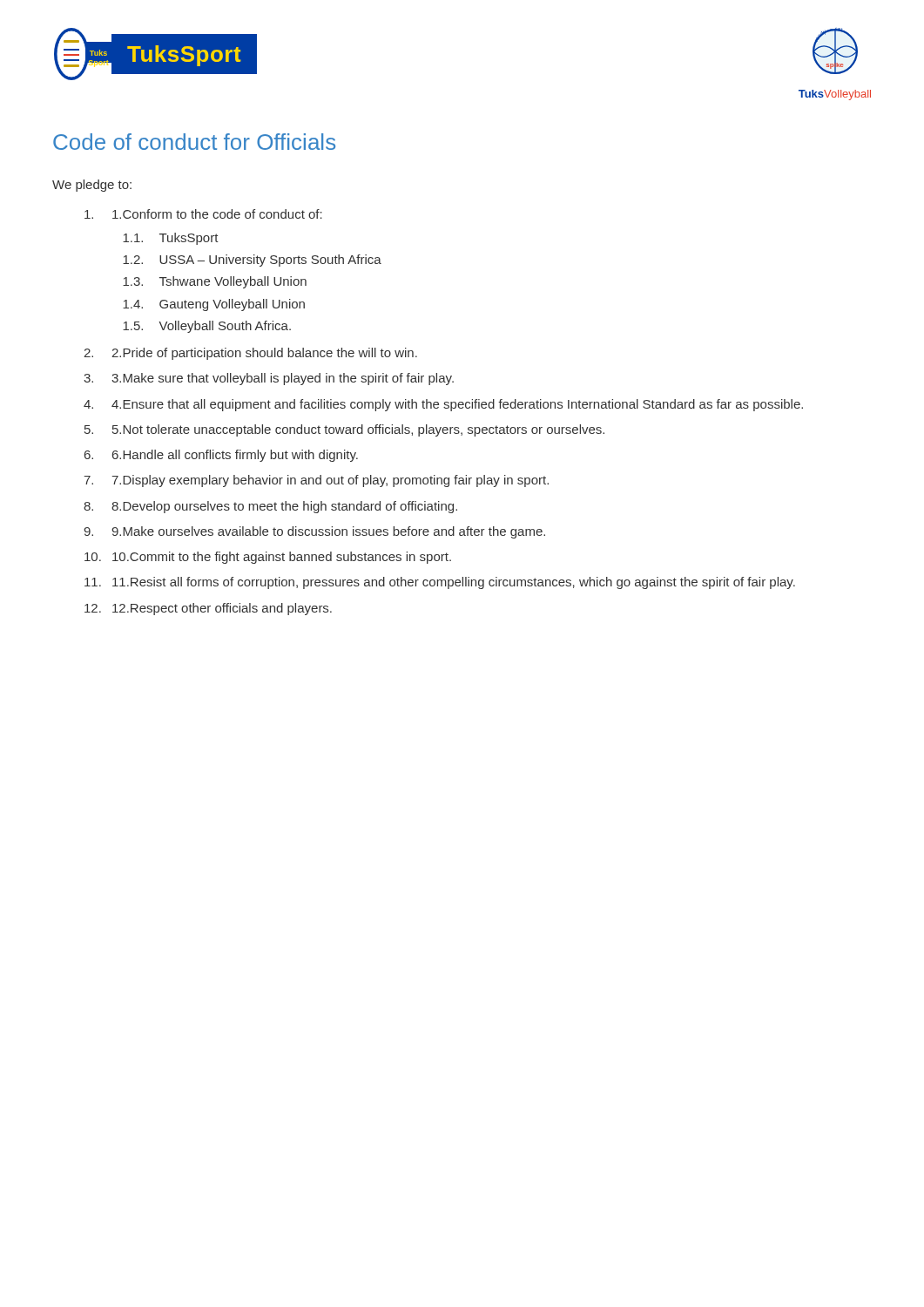Find the block on this page that starts "9. Make ourselves available"
Screen dimensions: 1307x924
(492, 531)
